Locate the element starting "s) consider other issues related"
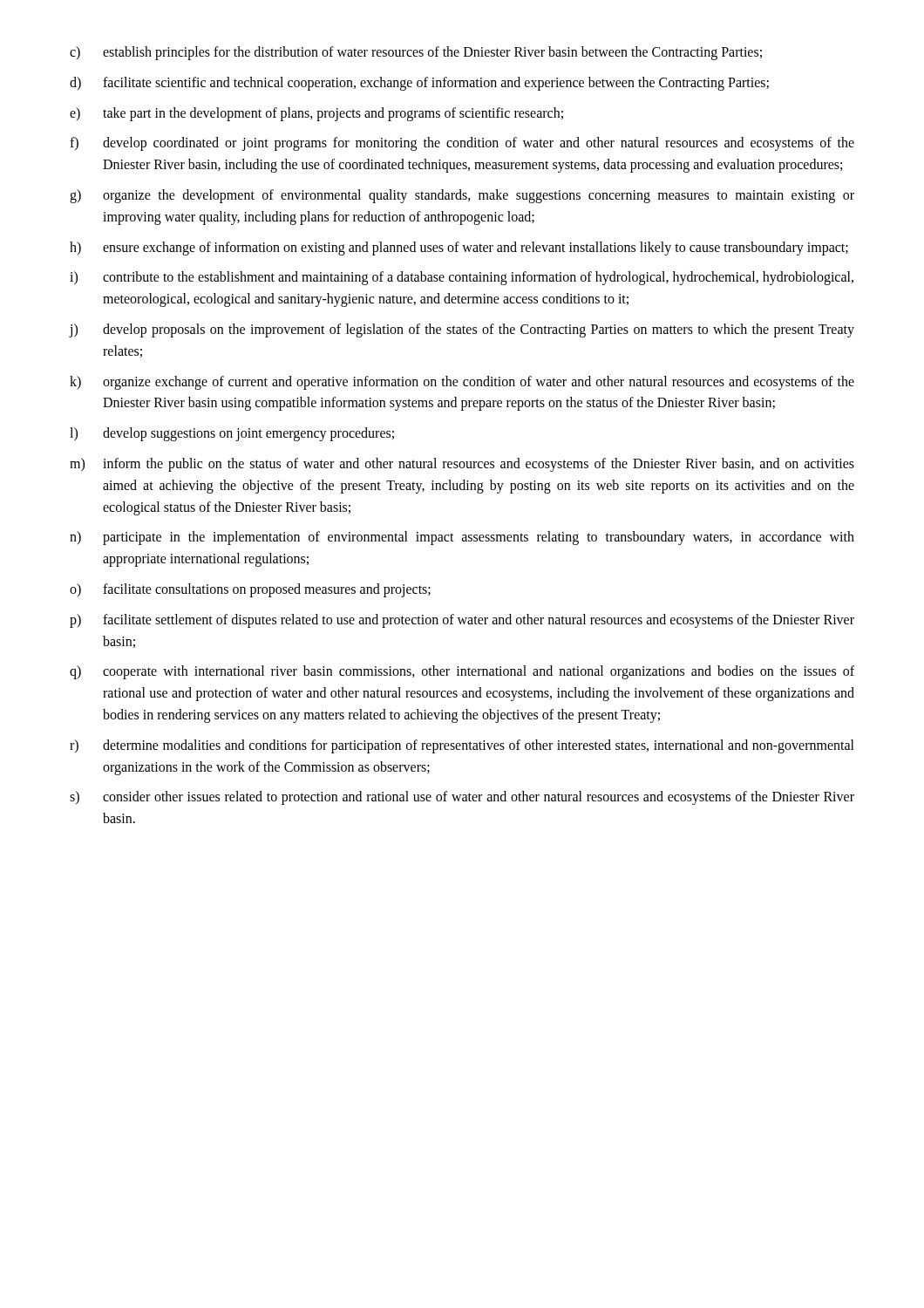924x1308 pixels. tap(462, 808)
